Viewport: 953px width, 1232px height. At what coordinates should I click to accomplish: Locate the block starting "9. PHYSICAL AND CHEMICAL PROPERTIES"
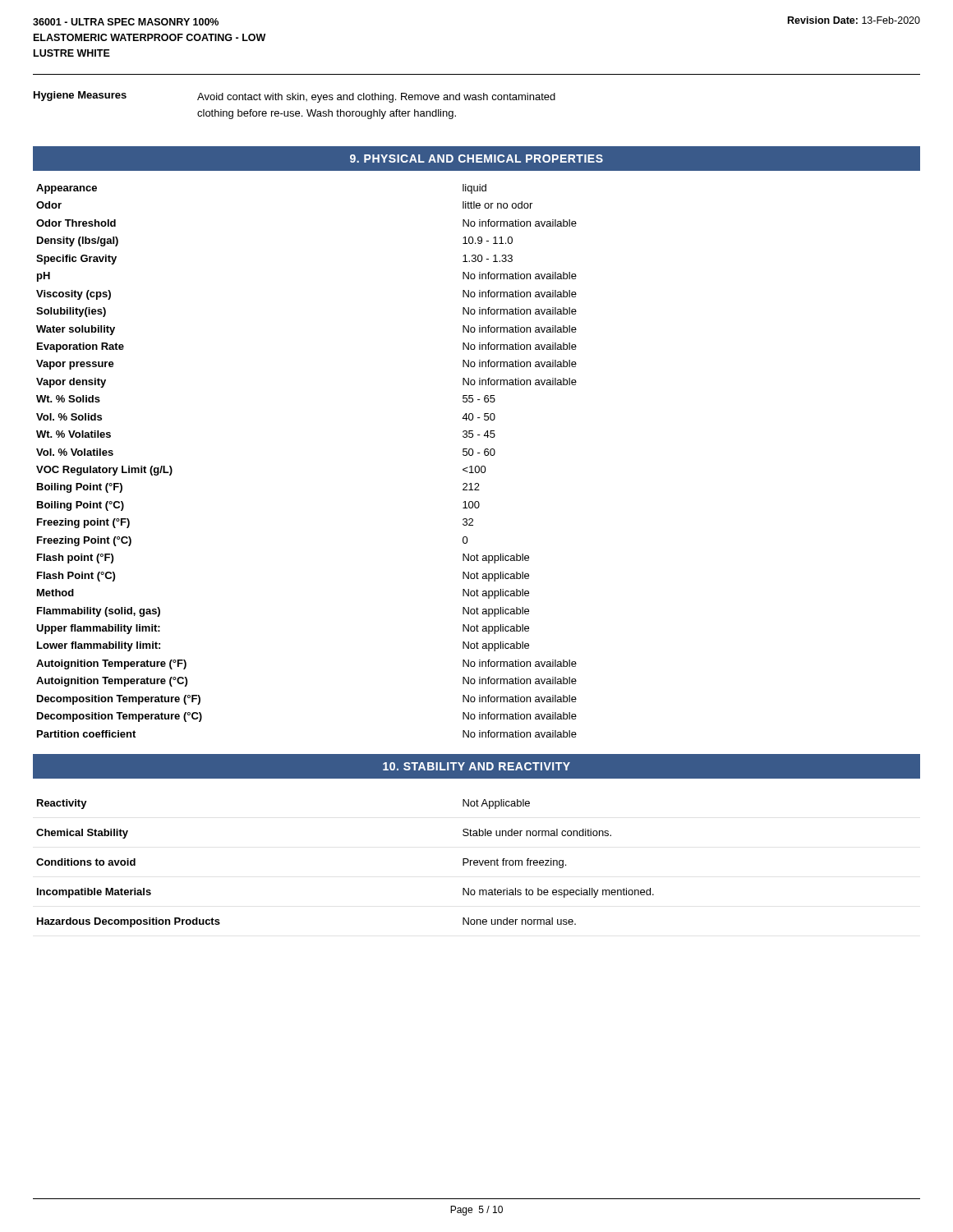click(476, 158)
